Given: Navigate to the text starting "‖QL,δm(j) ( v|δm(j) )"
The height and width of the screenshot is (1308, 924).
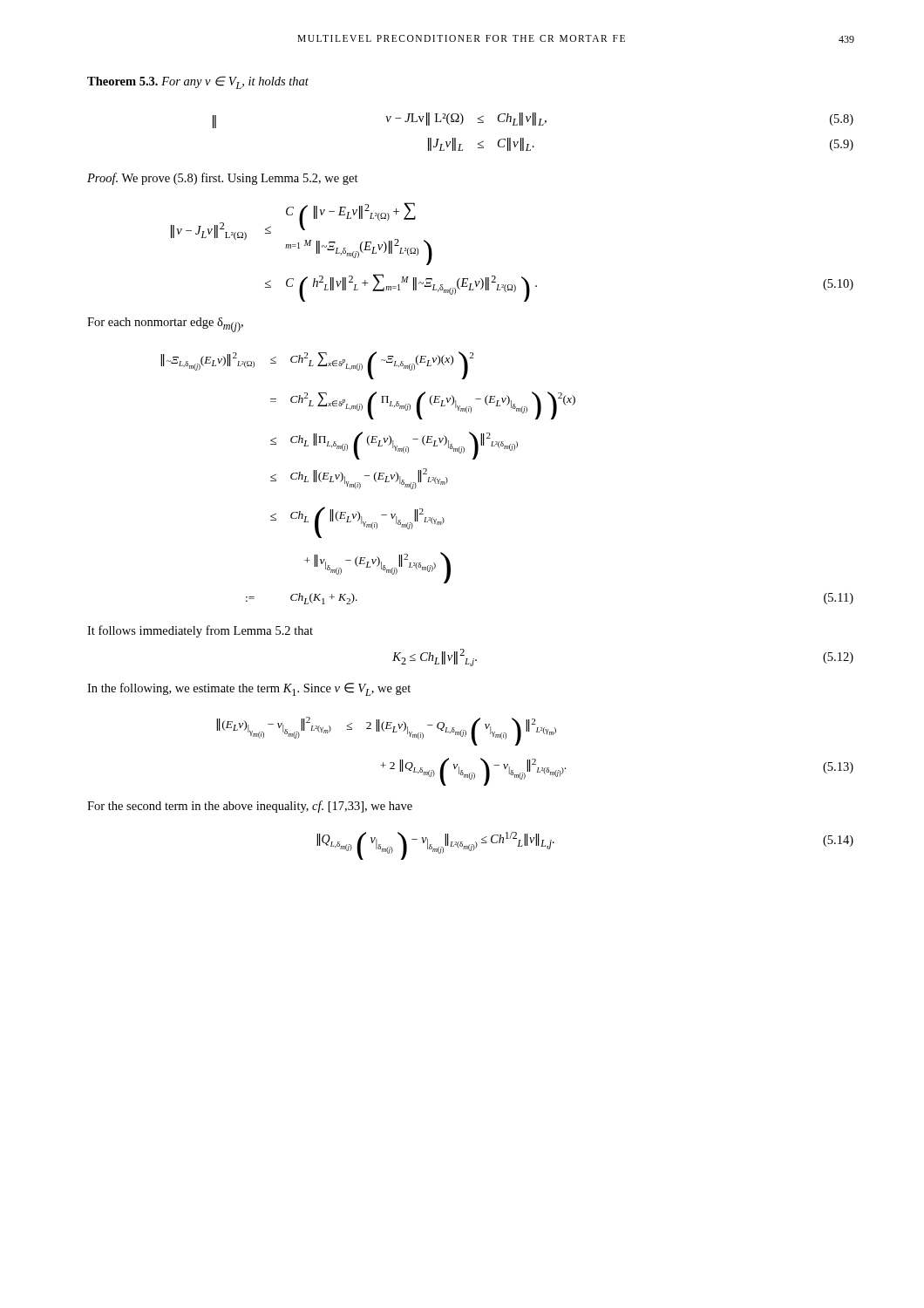Looking at the screenshot, I should 471,840.
